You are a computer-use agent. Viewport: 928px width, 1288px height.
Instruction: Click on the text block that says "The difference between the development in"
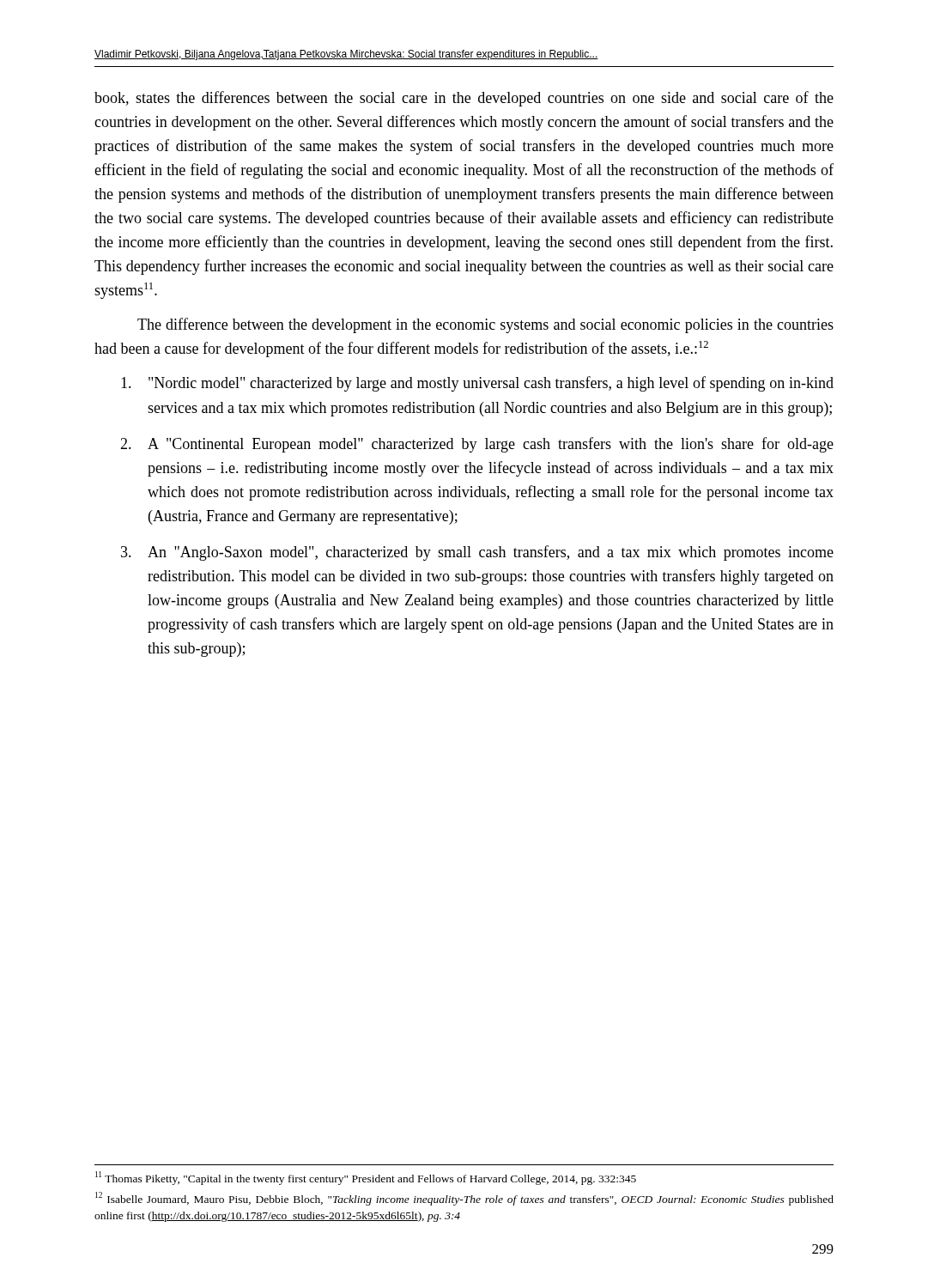[464, 337]
